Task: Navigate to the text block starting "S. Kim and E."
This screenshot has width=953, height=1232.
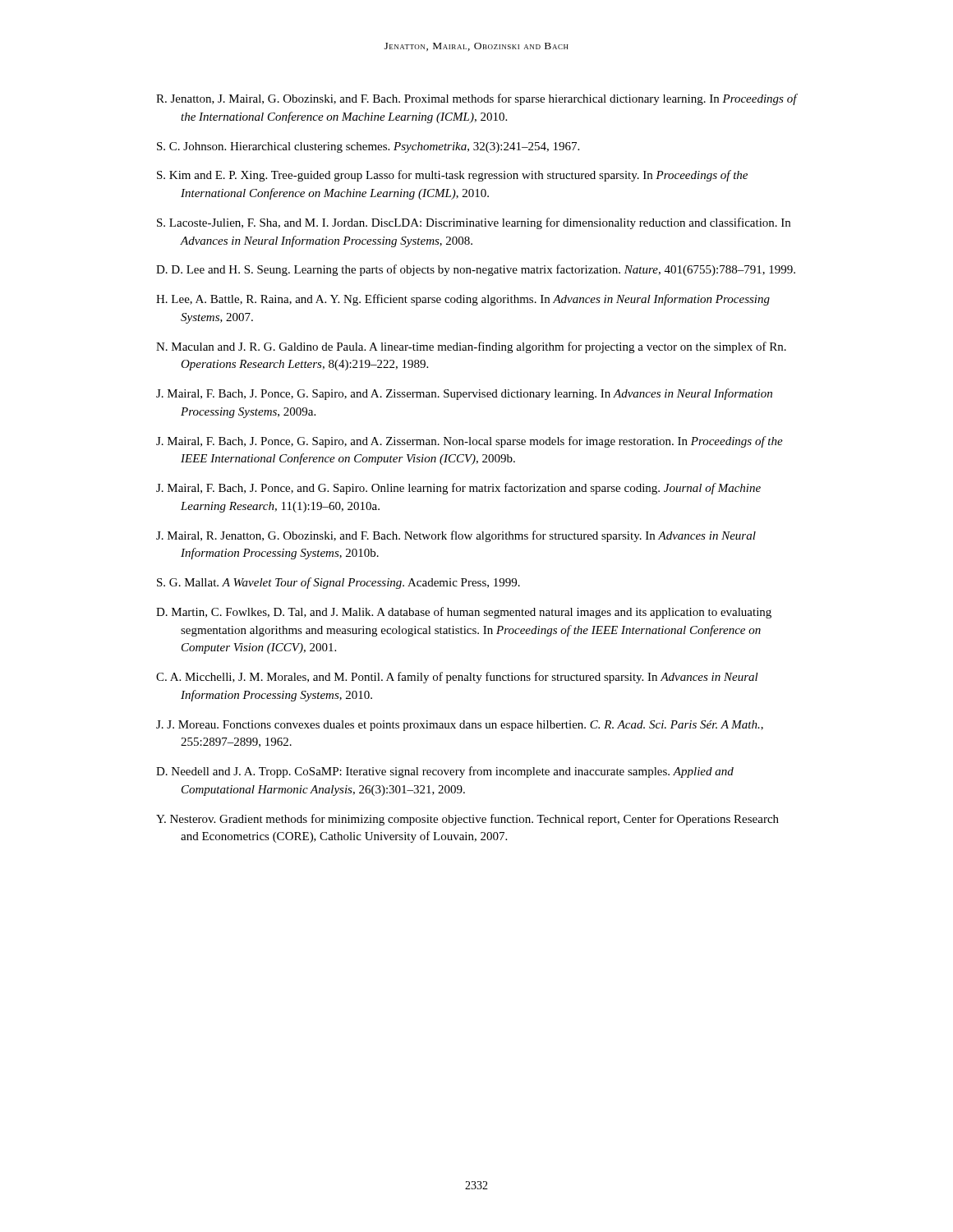Action: (x=476, y=185)
